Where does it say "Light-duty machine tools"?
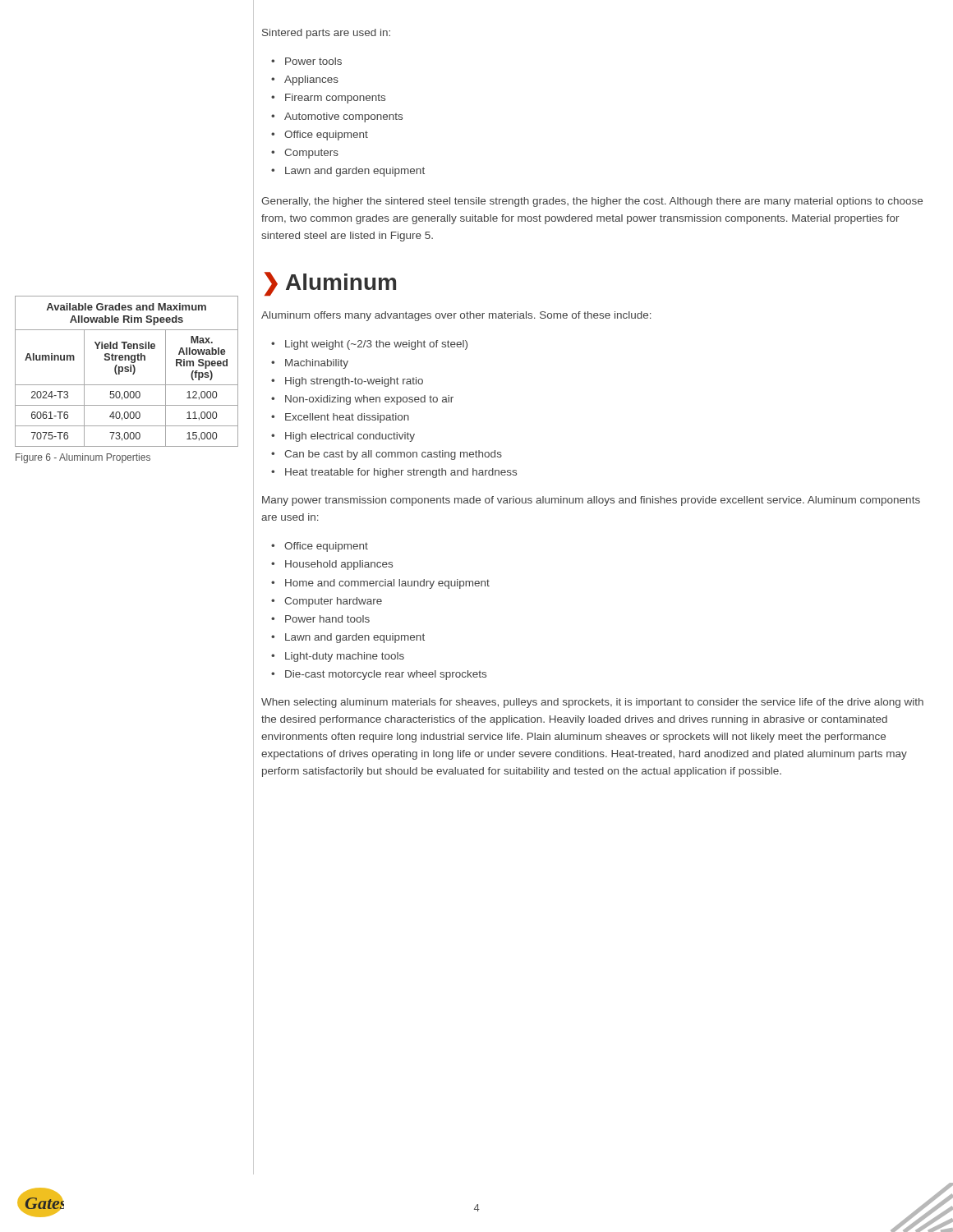Viewport: 953px width, 1232px height. click(344, 656)
